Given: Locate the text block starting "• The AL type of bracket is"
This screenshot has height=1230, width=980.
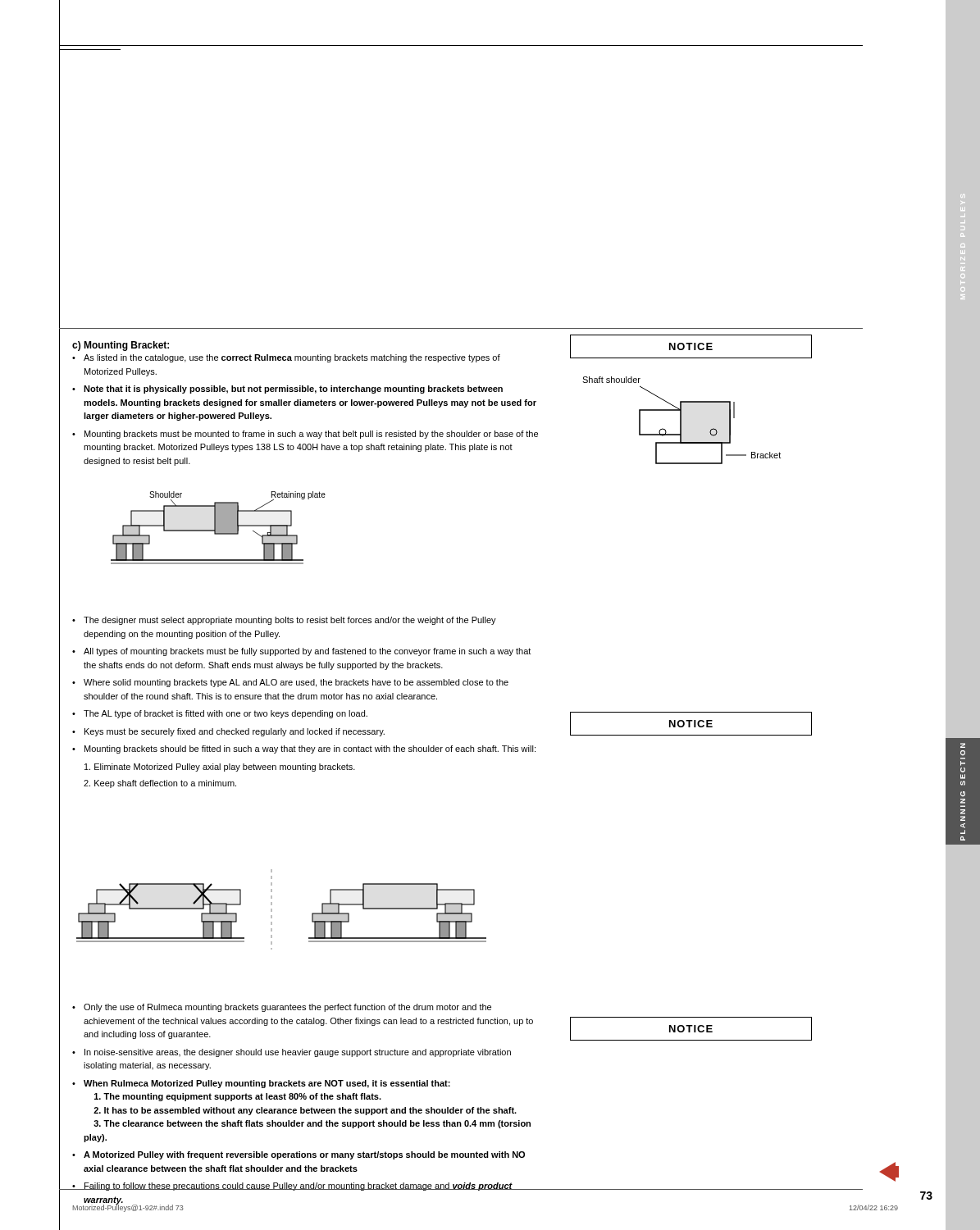Looking at the screenshot, I should 220,714.
